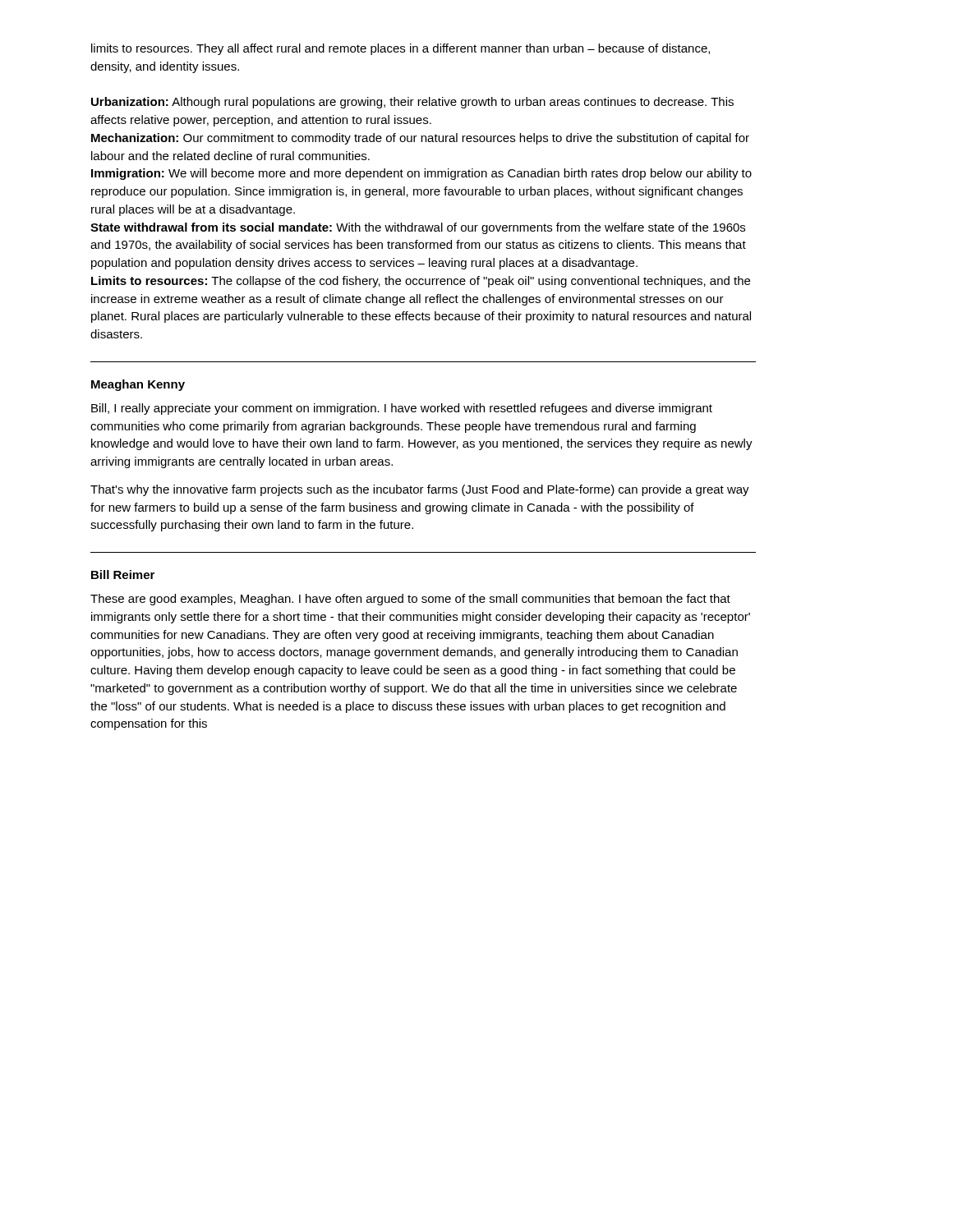Locate the text block starting "That's why the innovative farm"
This screenshot has width=953, height=1232.
coord(420,507)
